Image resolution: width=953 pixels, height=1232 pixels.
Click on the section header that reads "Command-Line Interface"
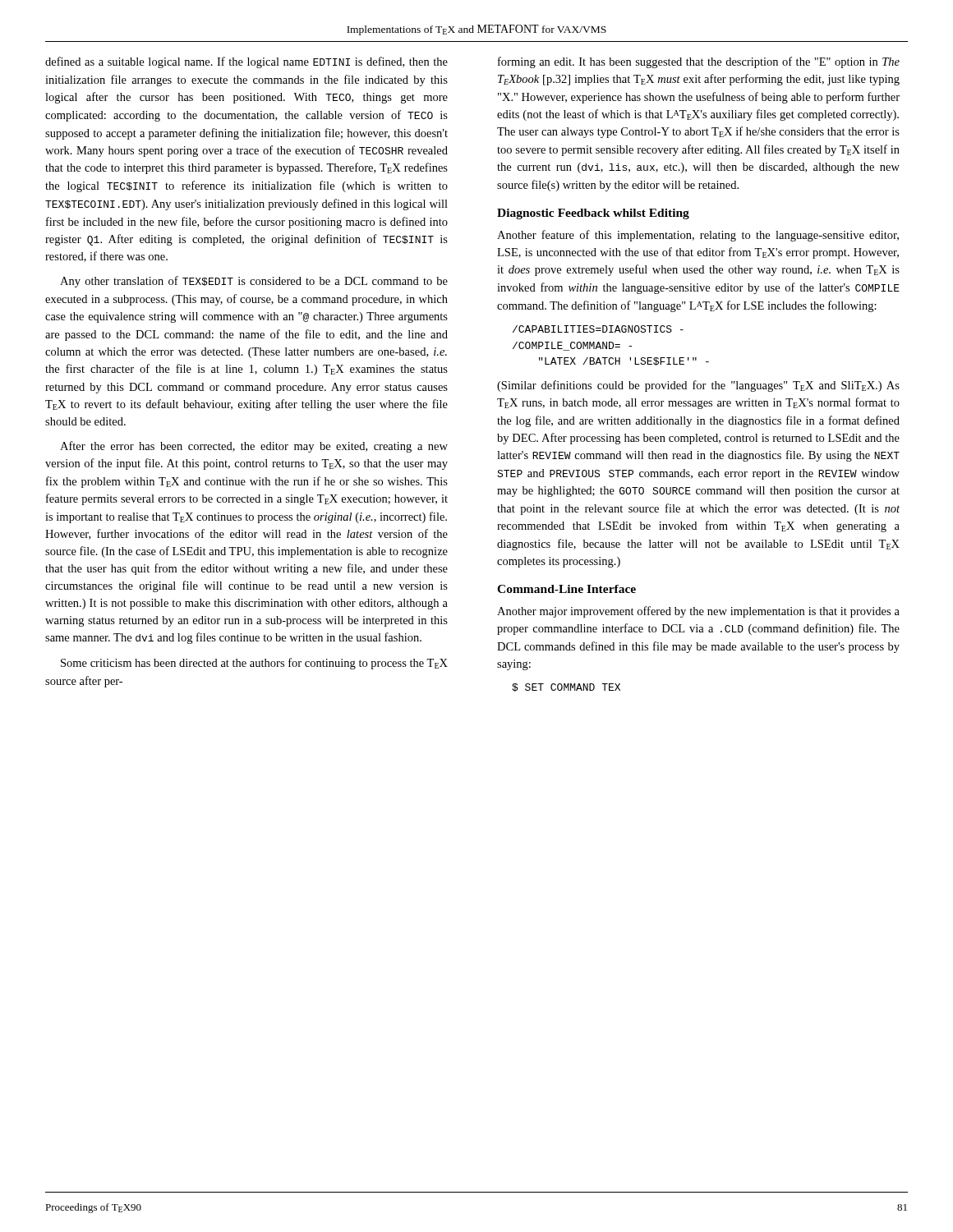[566, 589]
